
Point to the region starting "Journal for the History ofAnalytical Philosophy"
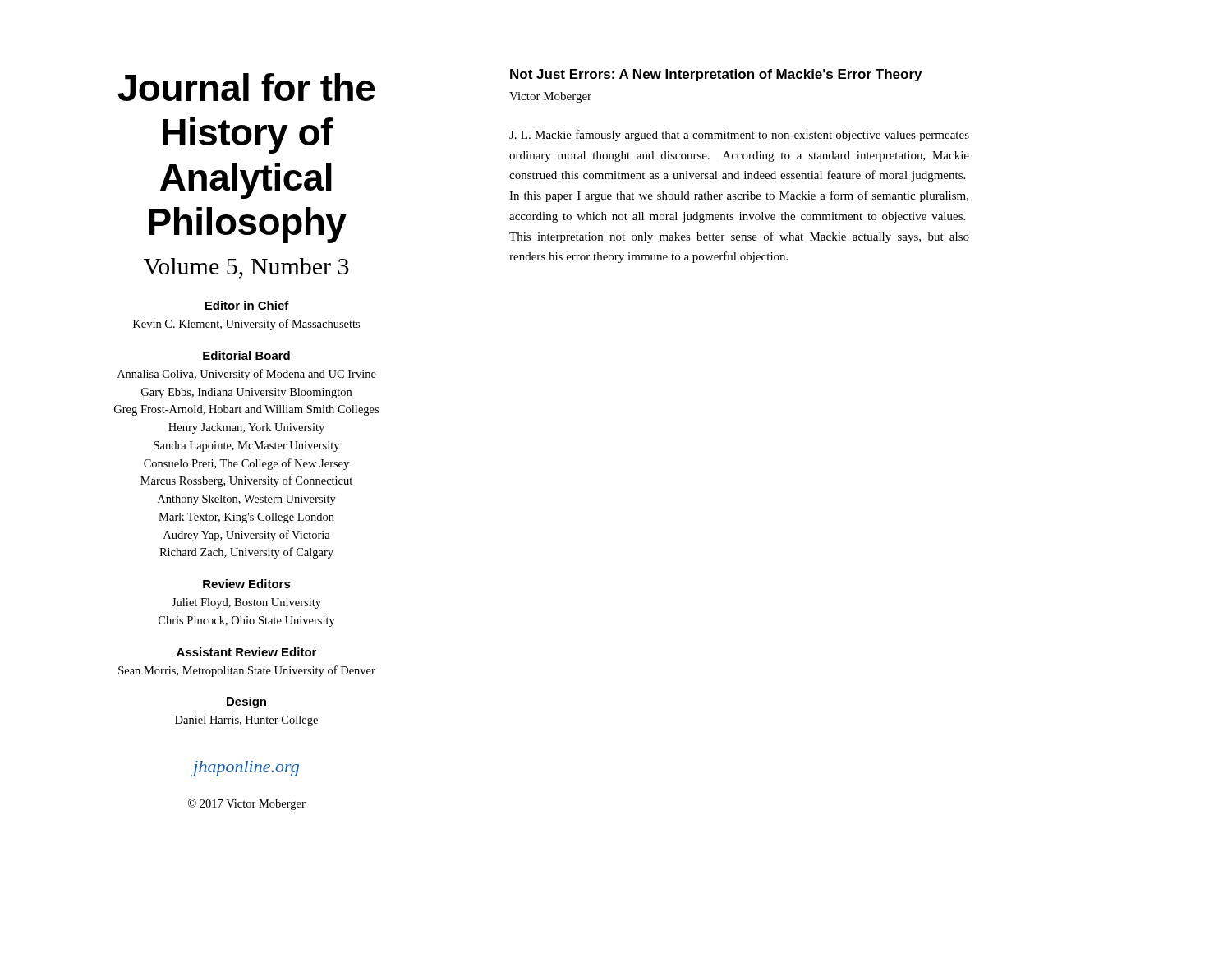246,155
